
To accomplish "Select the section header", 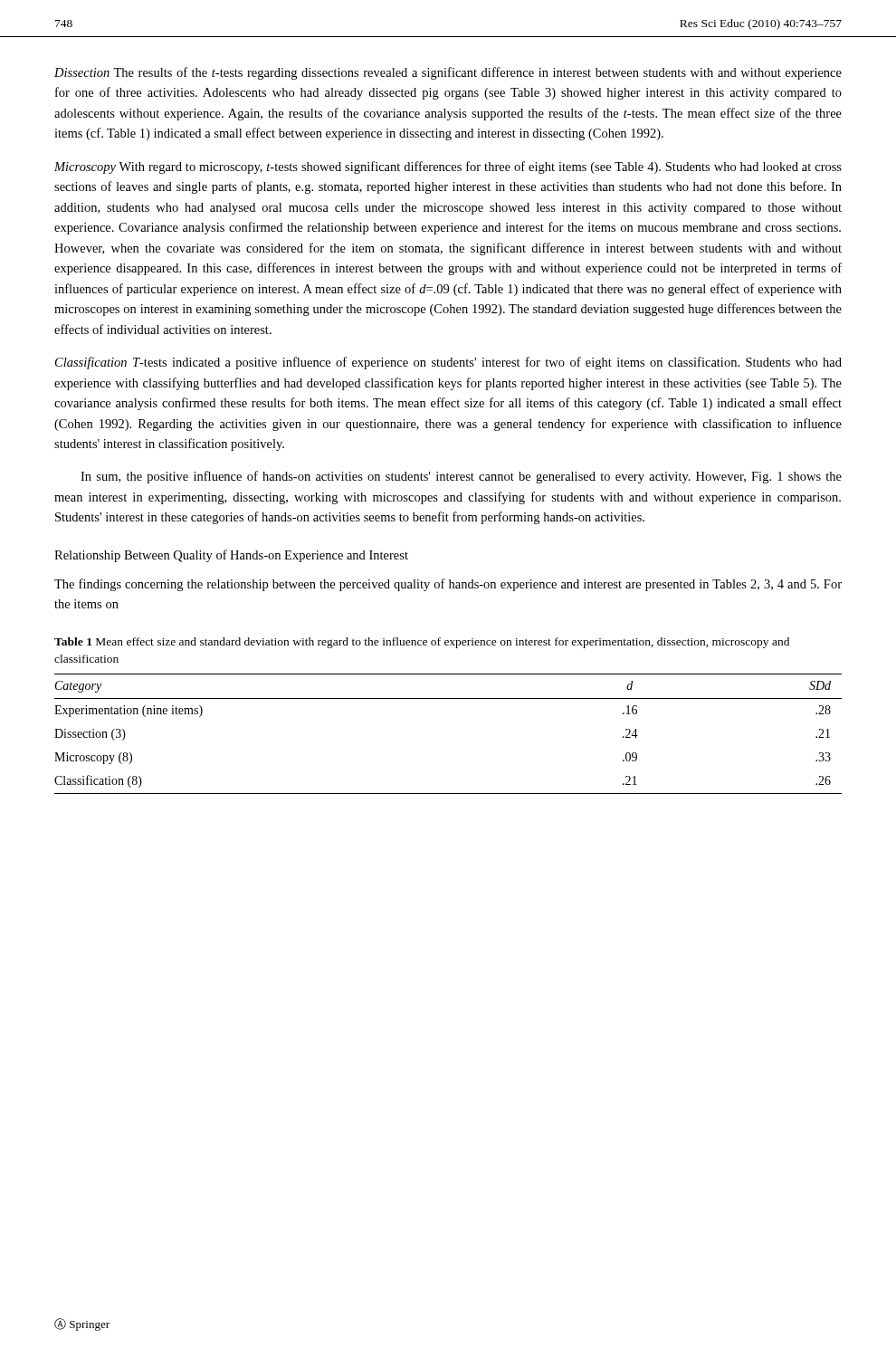I will (231, 555).
